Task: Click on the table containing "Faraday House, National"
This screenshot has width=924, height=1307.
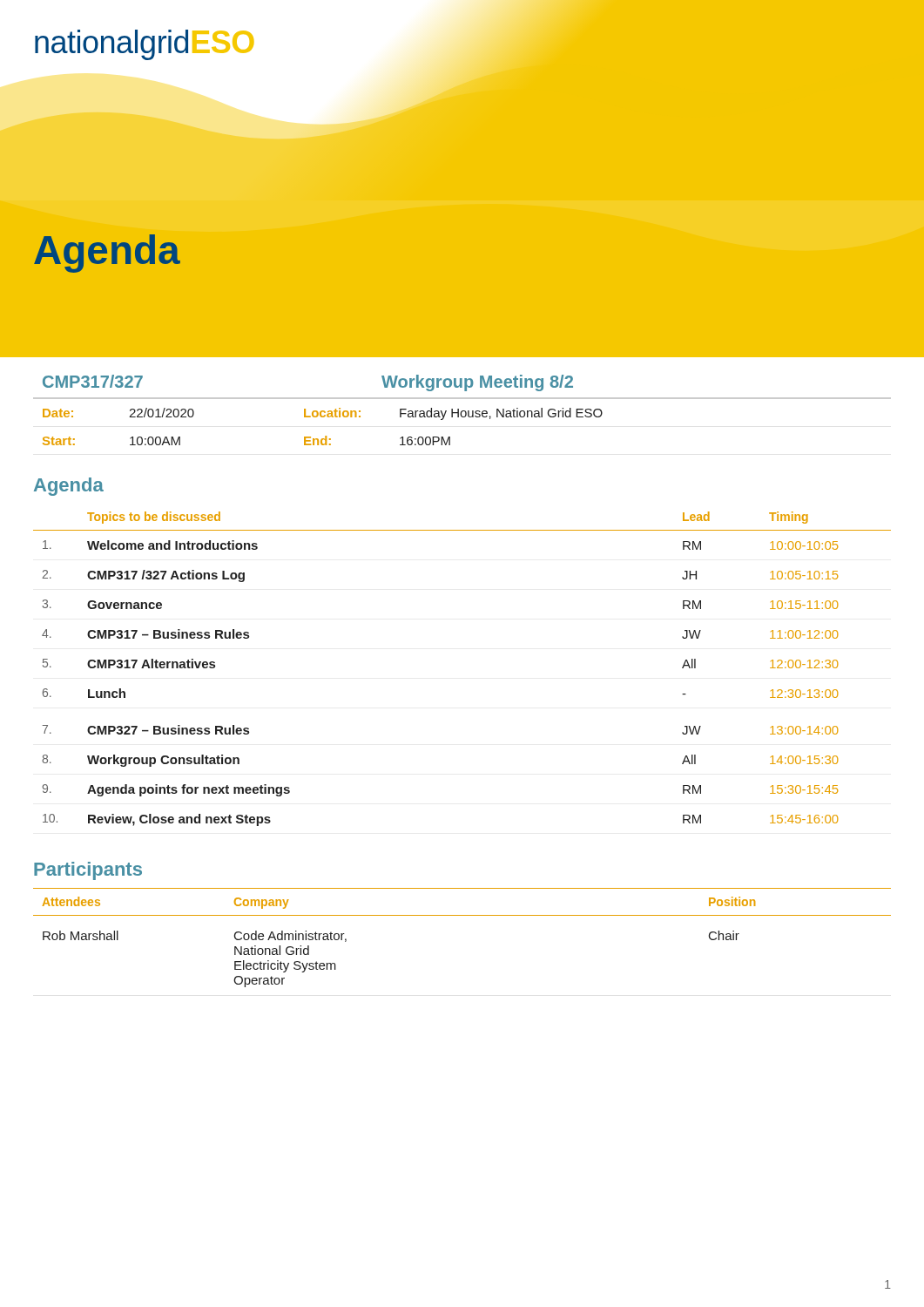Action: pos(462,410)
